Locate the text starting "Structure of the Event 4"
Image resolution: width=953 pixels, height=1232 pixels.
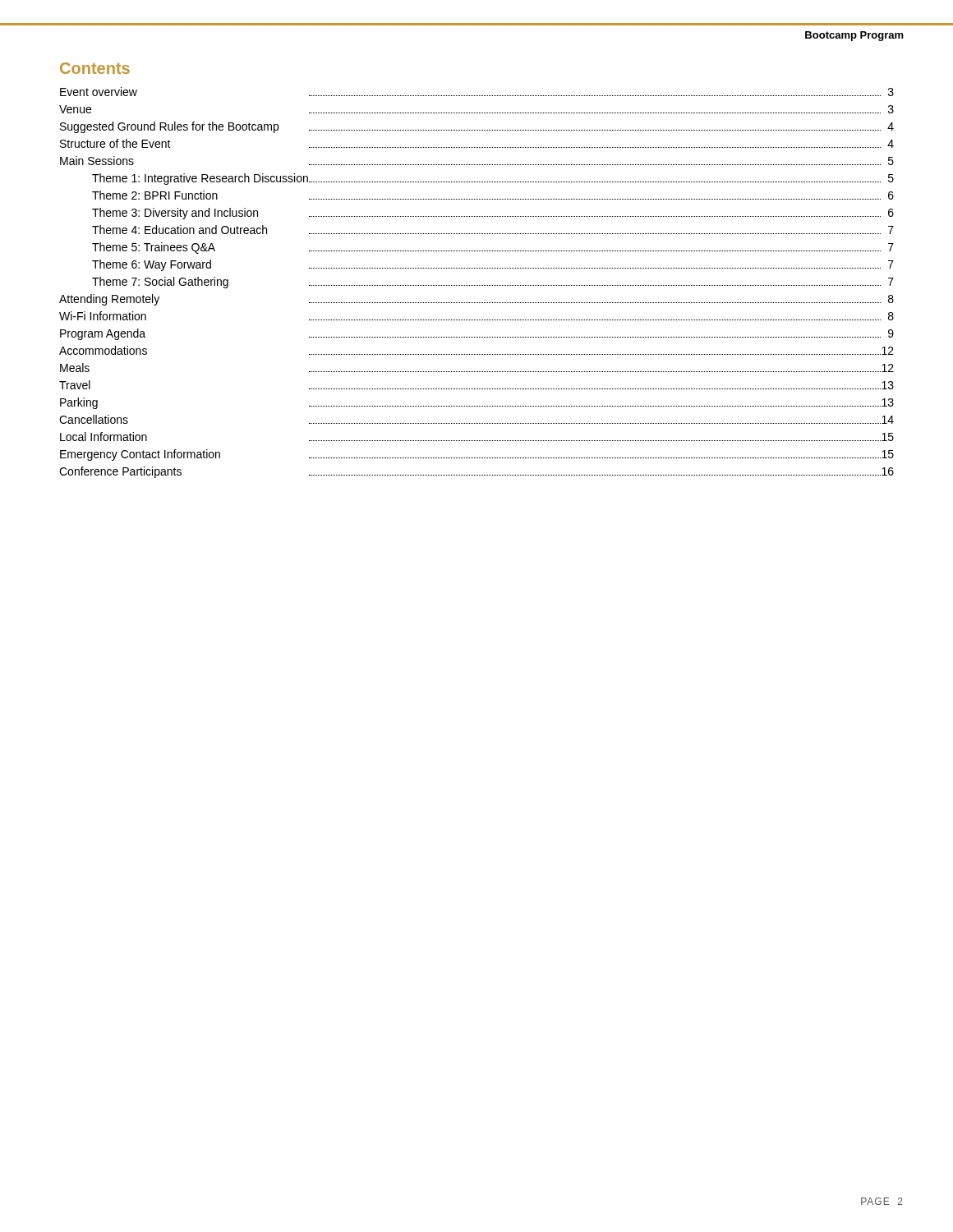[476, 143]
